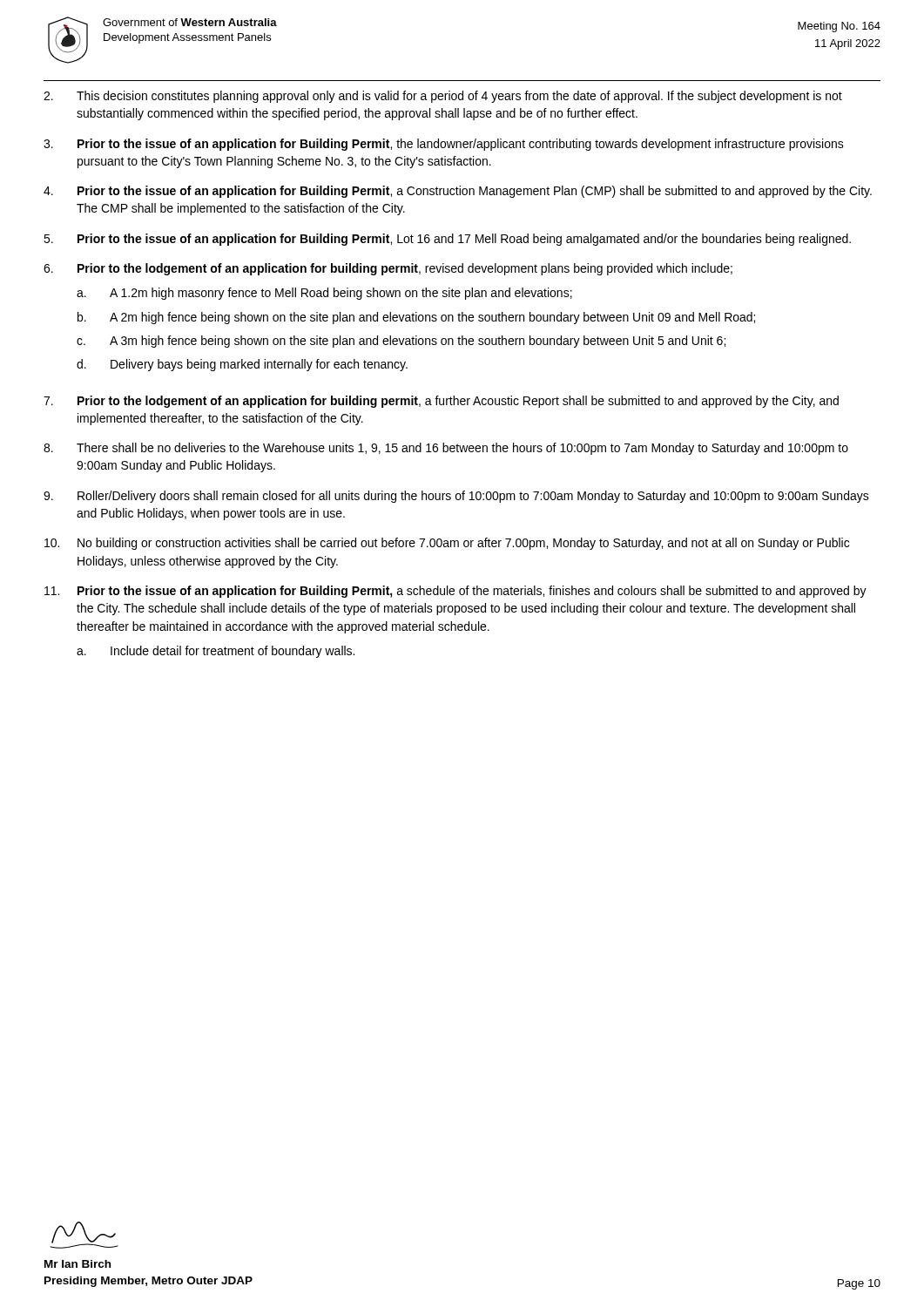
Task: Click the passage that begins "2. This decision constitutes planning approval only and"
Action: click(x=462, y=105)
